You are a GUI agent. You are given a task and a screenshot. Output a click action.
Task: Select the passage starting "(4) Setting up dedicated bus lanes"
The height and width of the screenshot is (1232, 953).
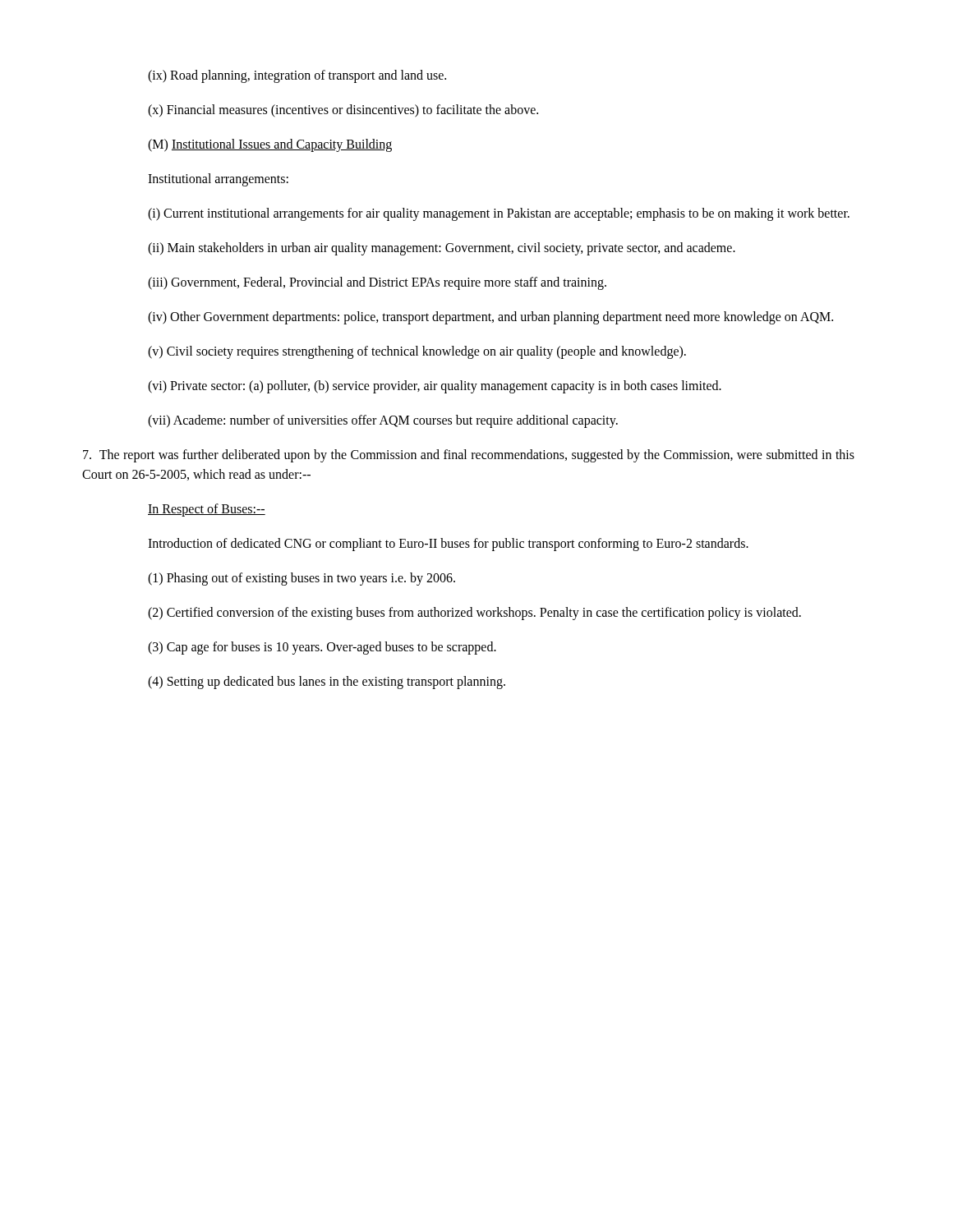coord(327,681)
